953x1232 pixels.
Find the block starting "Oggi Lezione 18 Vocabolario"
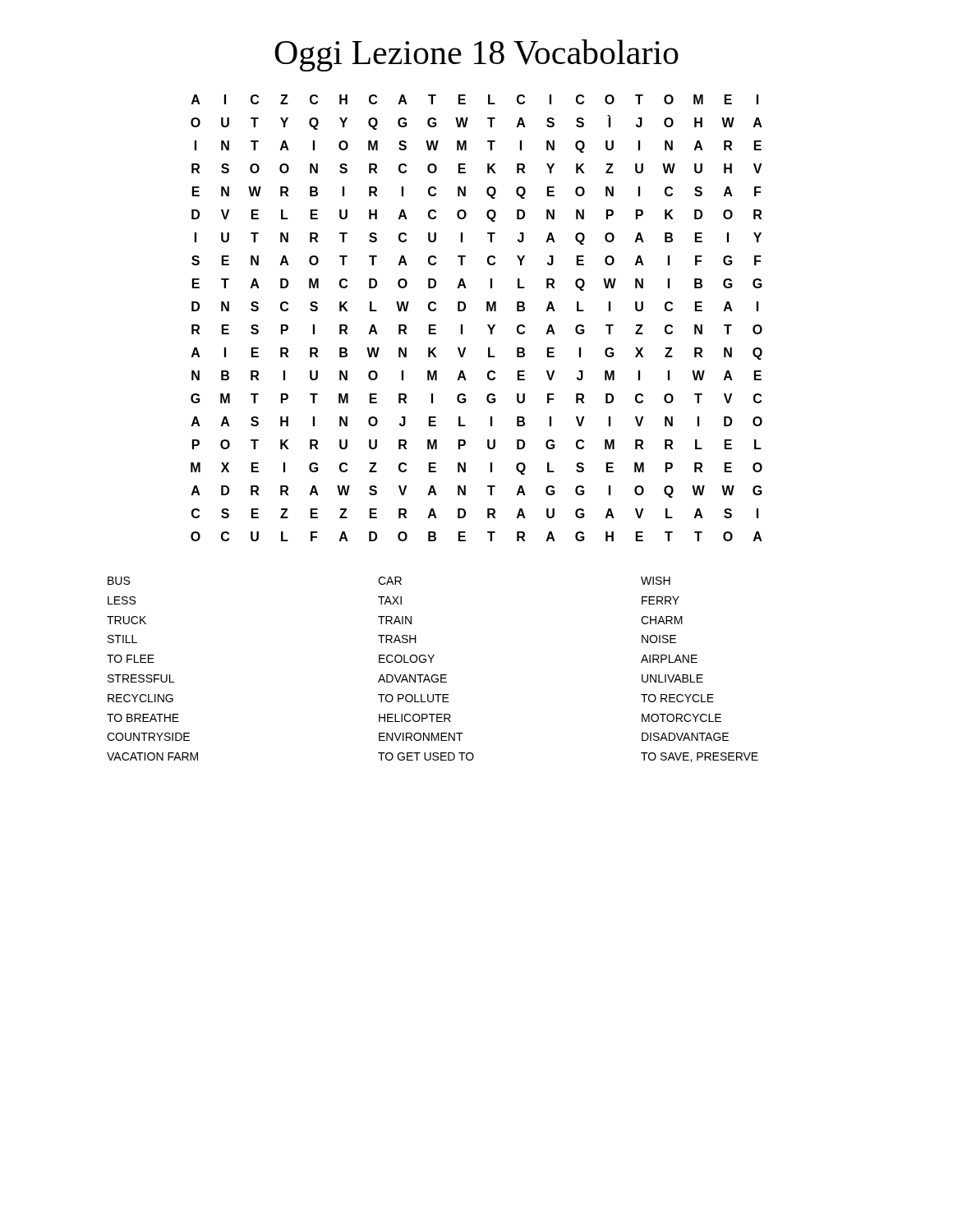476,53
